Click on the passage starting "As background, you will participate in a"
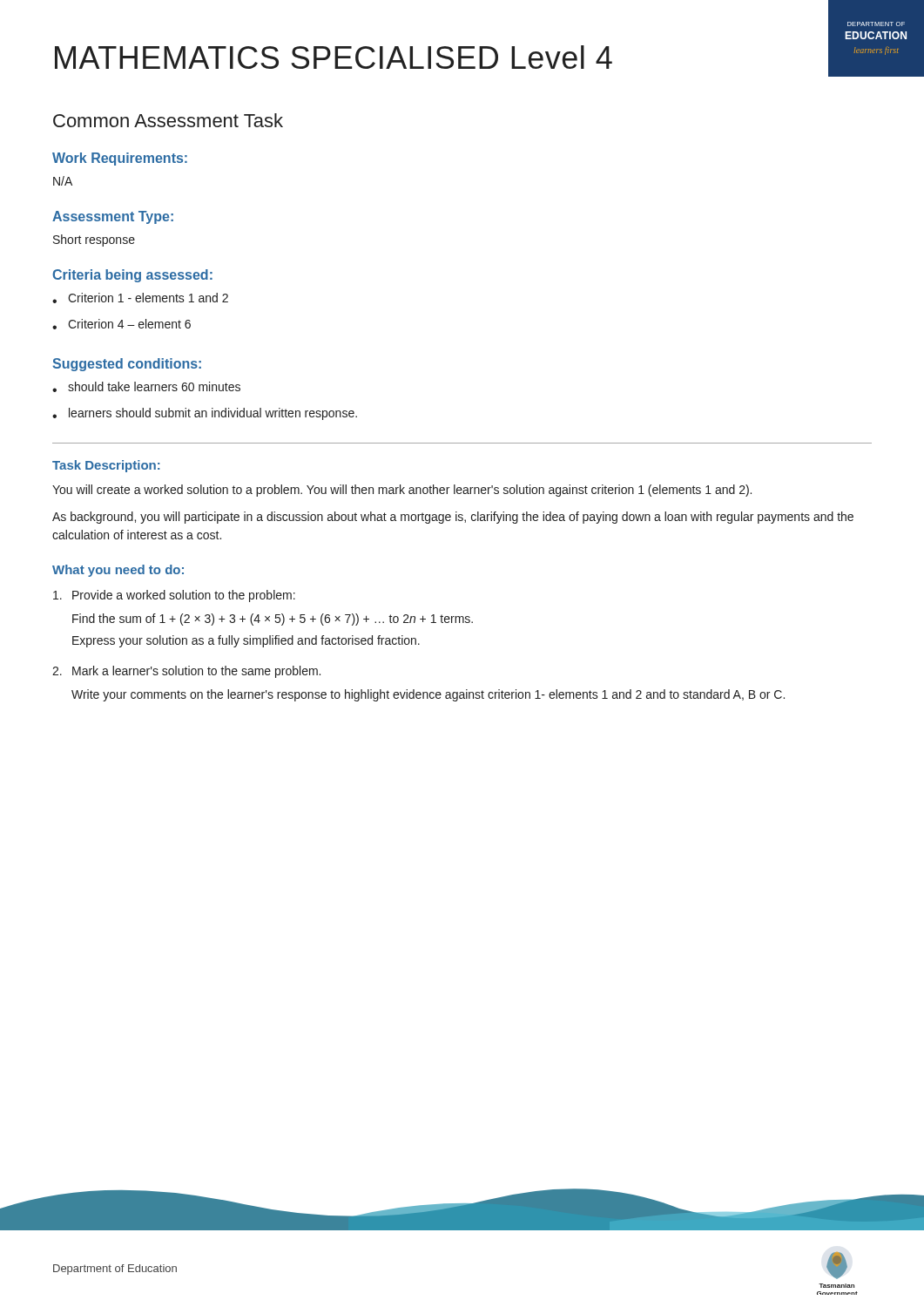The height and width of the screenshot is (1307, 924). tap(453, 525)
